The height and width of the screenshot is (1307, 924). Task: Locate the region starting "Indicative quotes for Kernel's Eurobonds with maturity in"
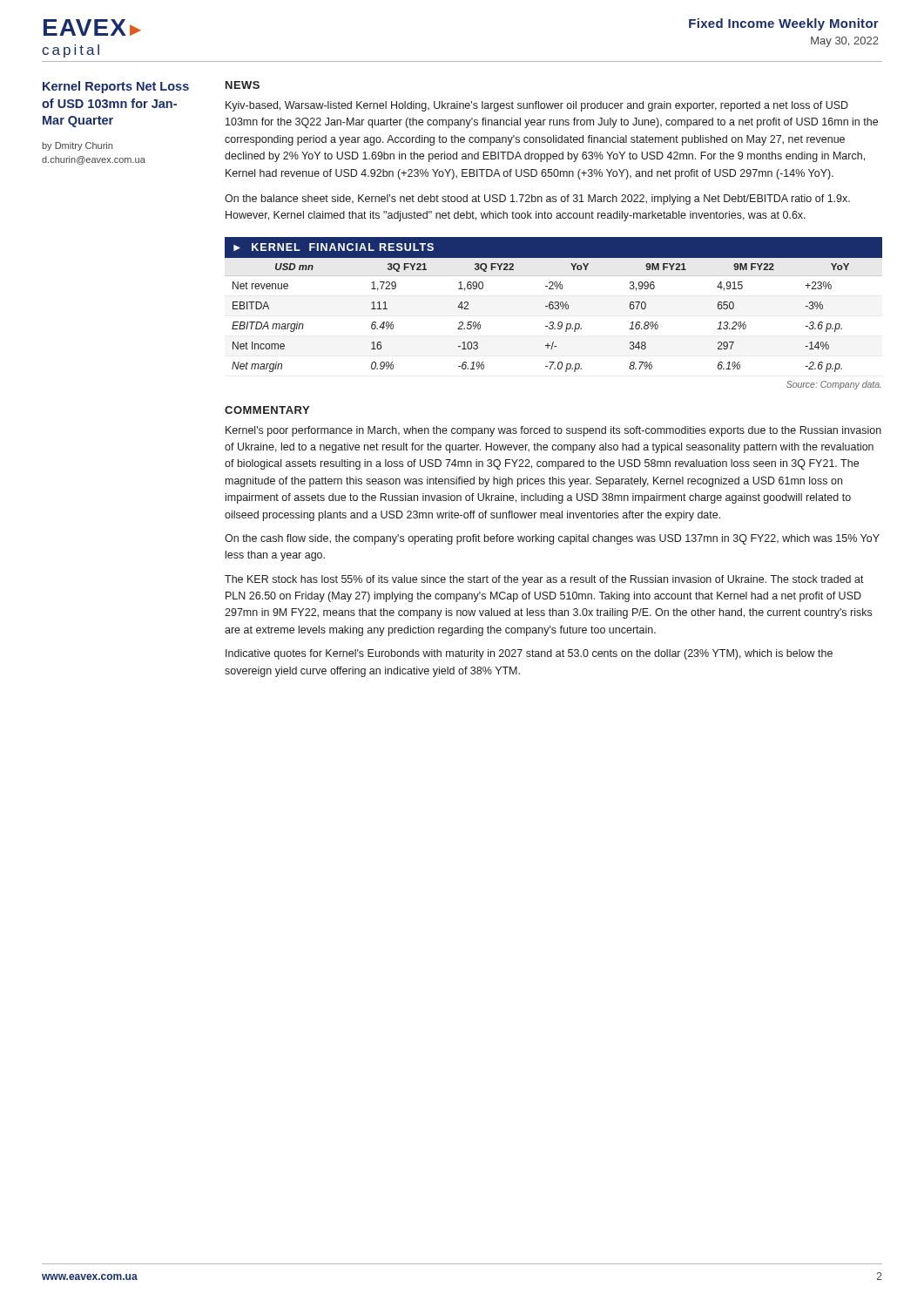coord(529,662)
